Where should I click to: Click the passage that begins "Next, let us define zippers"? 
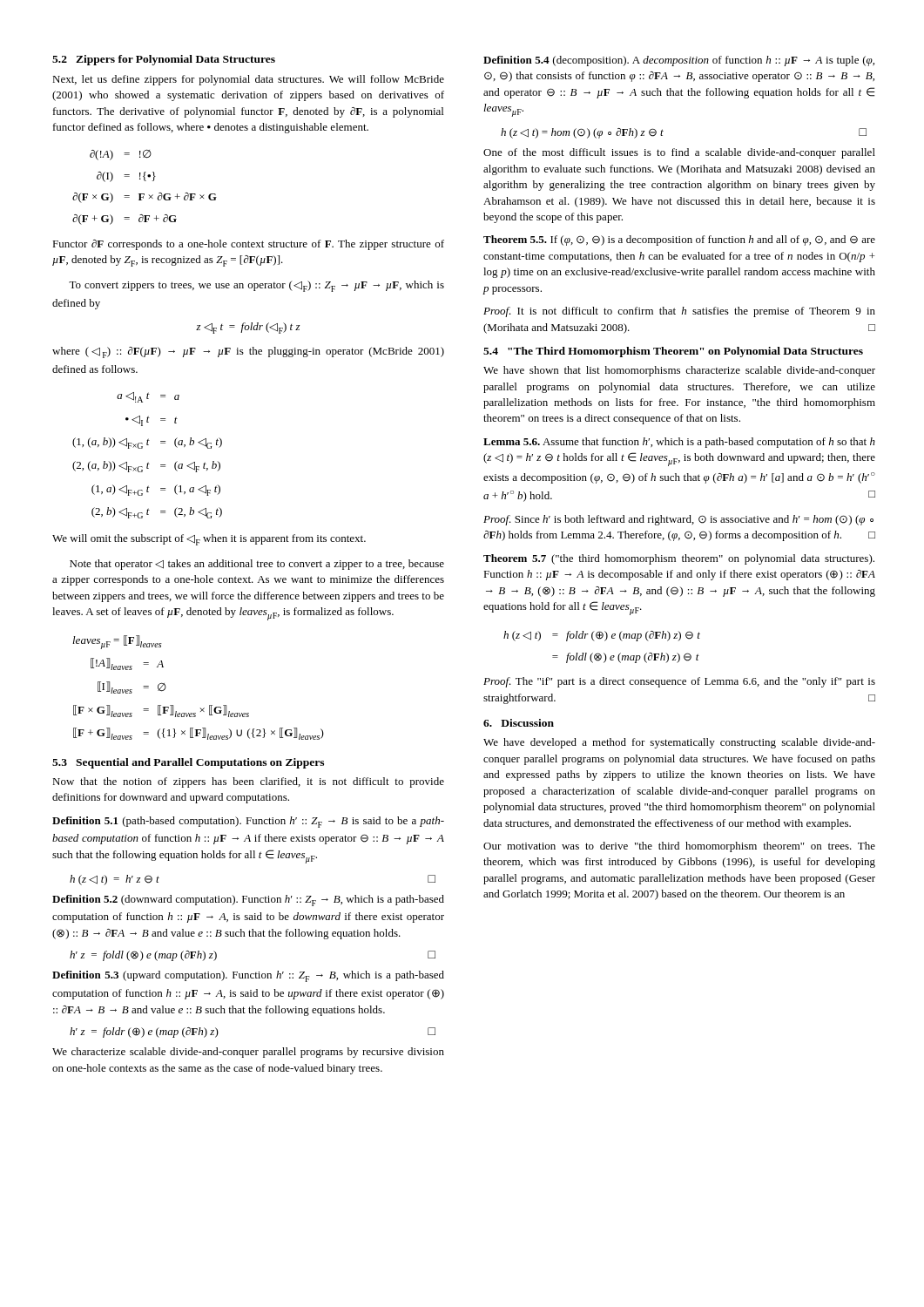coord(248,103)
